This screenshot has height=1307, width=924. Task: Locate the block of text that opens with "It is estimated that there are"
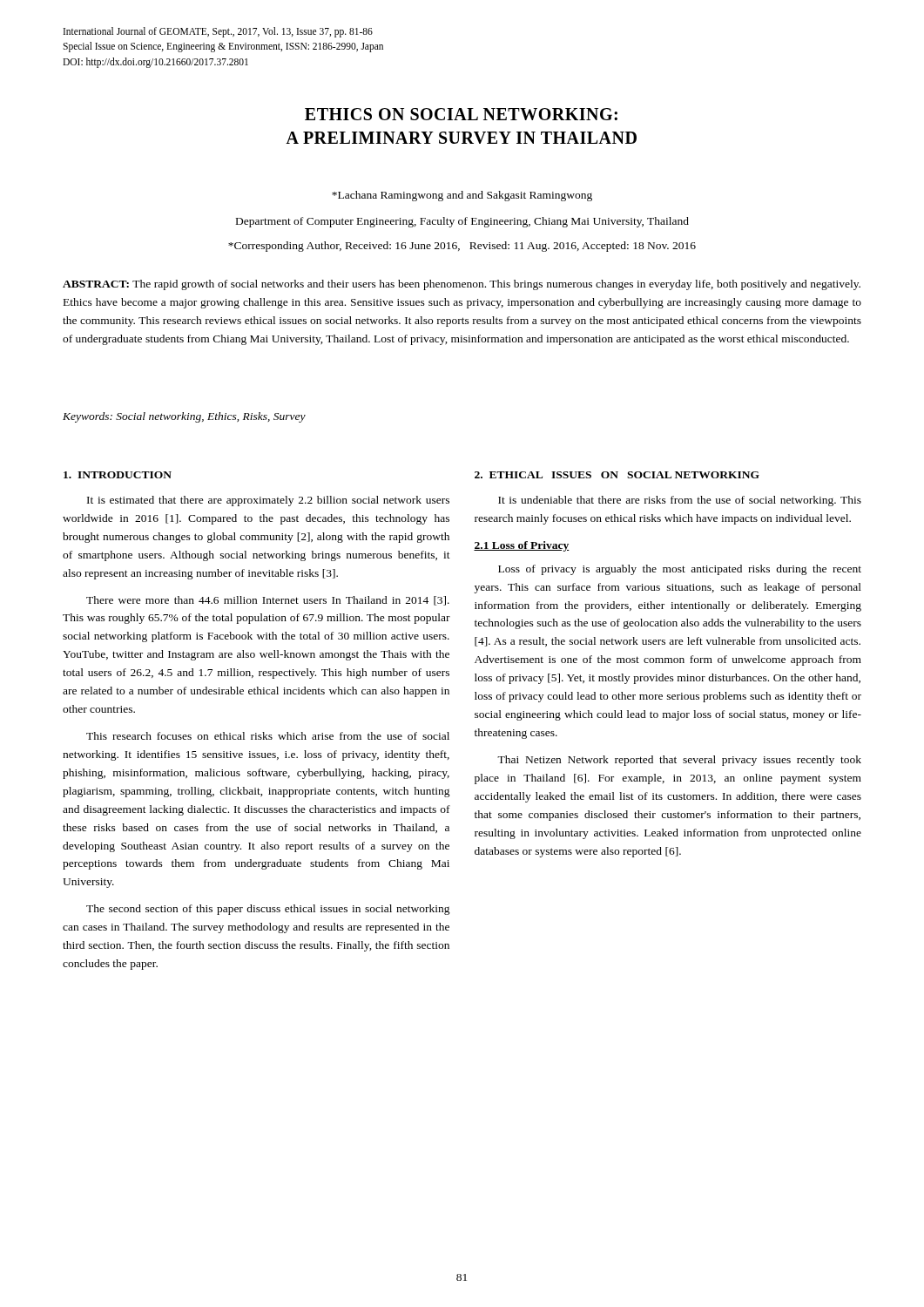click(x=256, y=732)
